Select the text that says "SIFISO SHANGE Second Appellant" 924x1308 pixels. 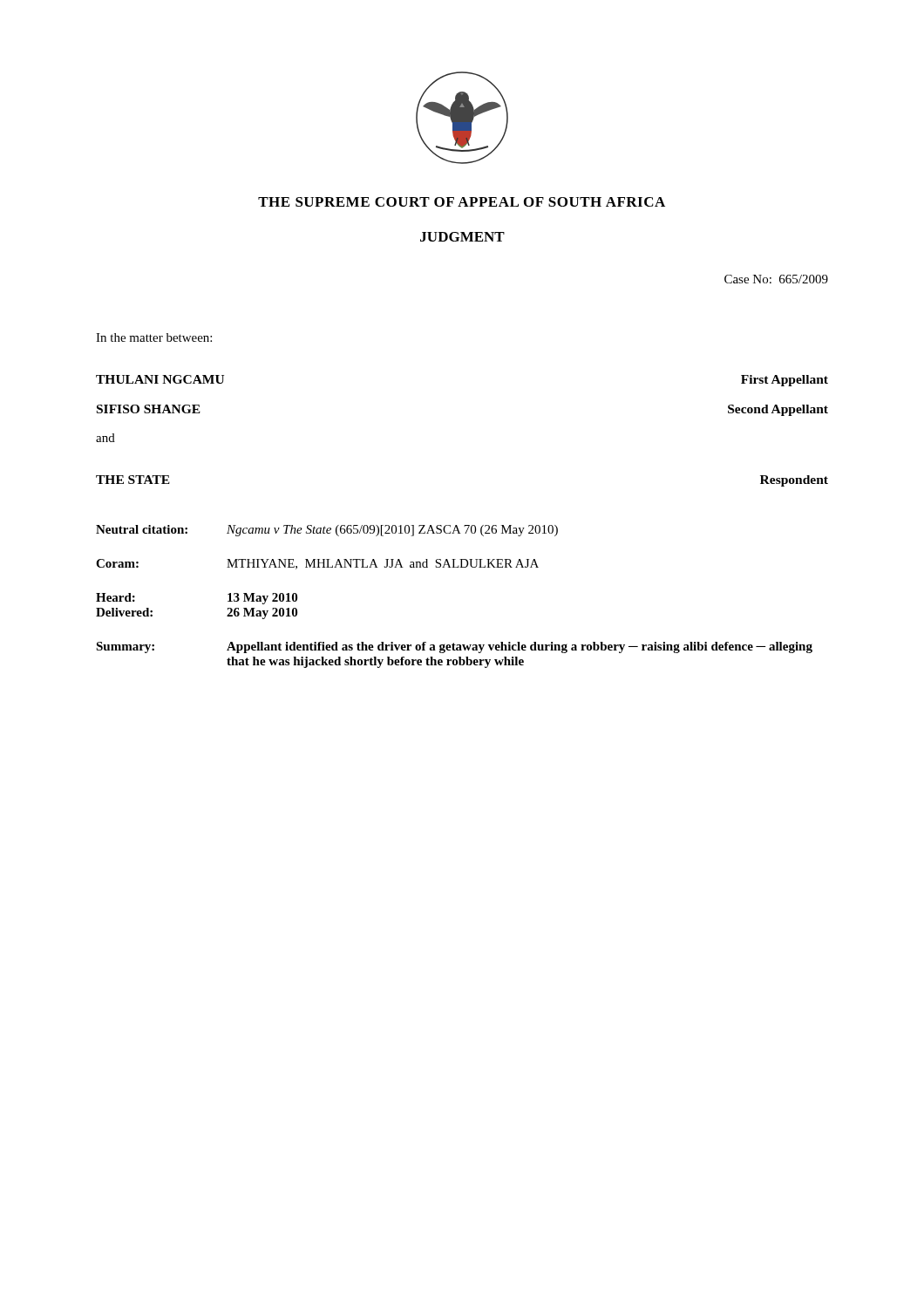point(133,411)
